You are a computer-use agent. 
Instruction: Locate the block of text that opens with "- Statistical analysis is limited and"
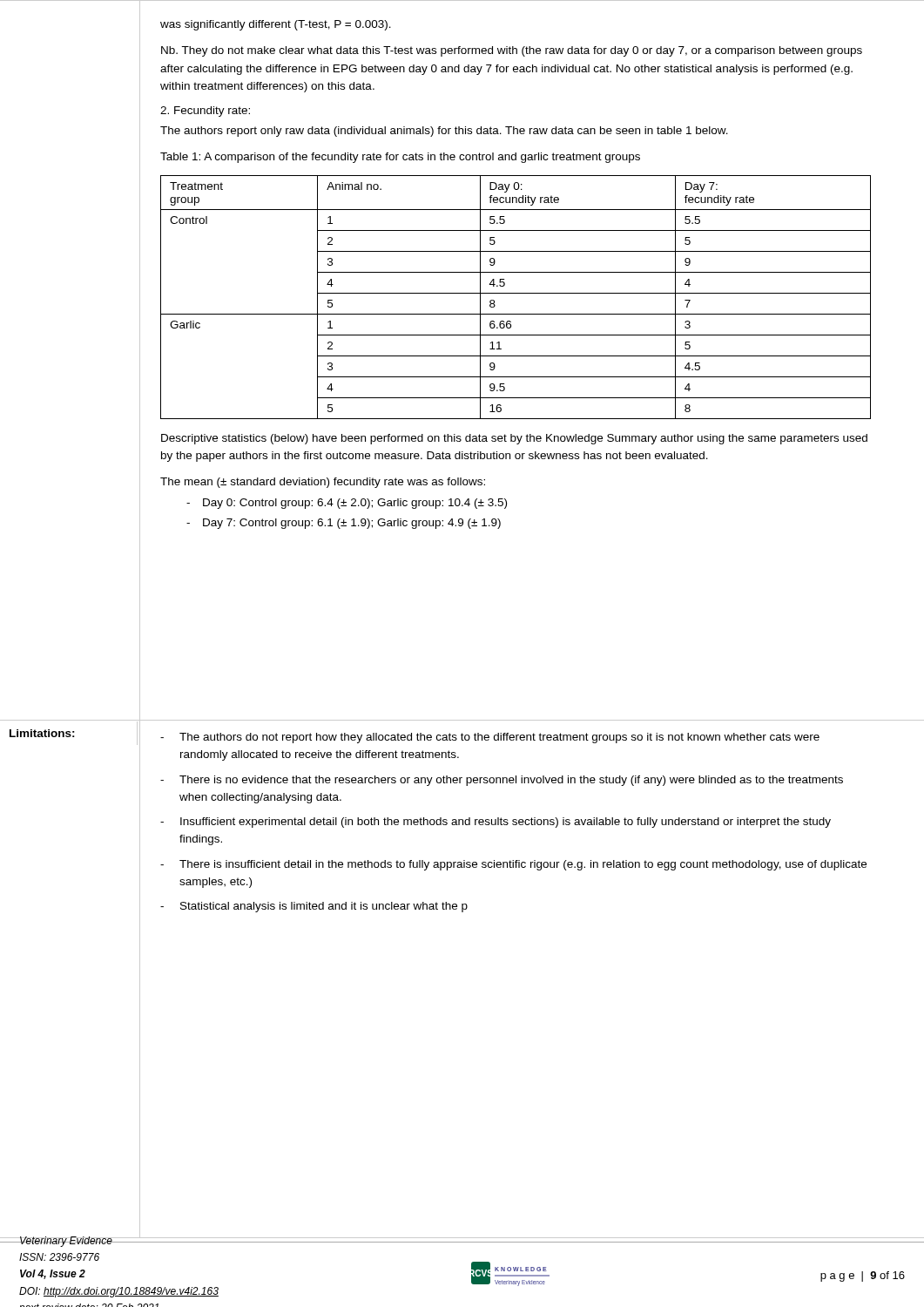(314, 907)
